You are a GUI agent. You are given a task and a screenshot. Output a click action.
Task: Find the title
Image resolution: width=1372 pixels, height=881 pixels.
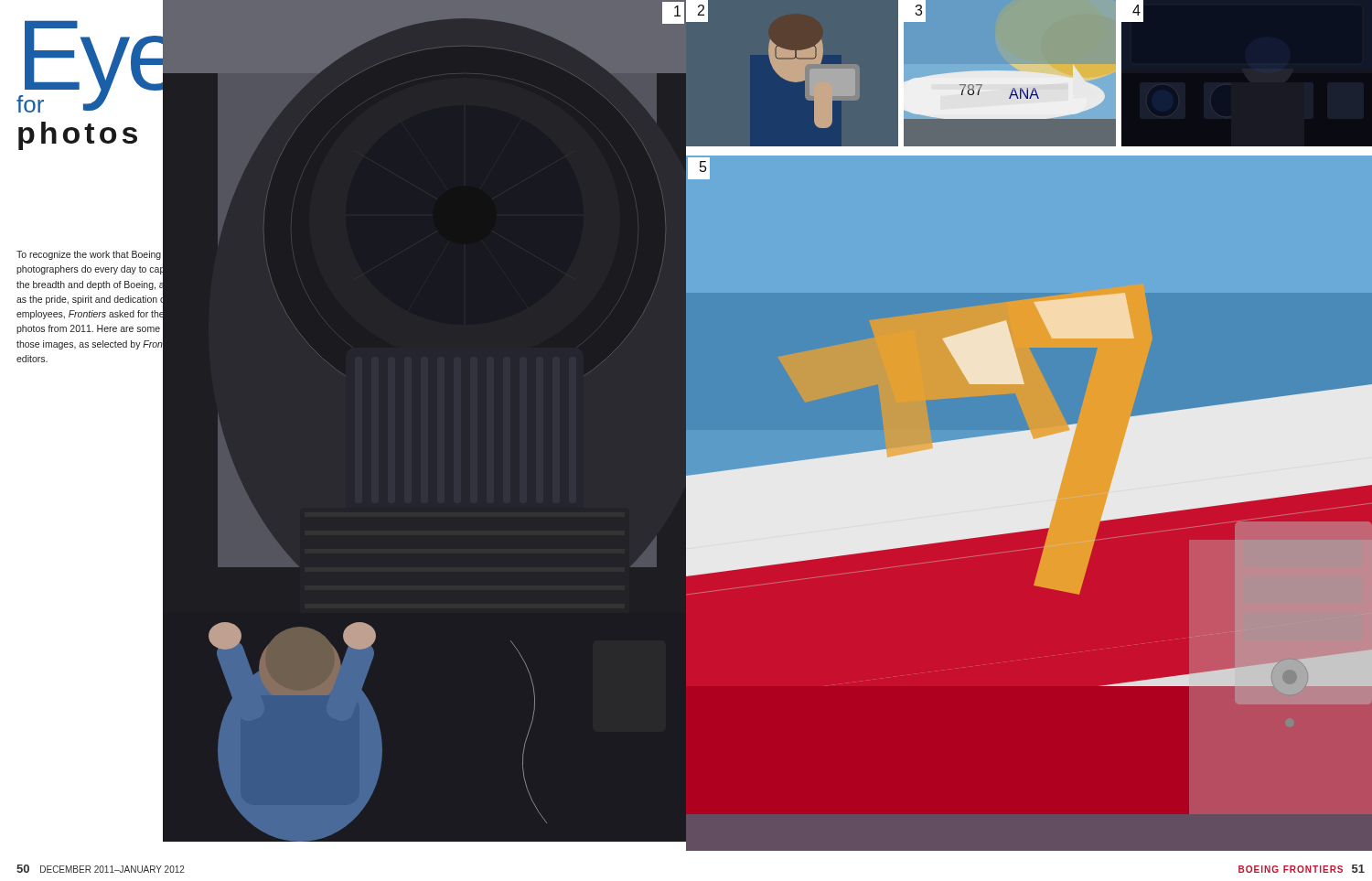[113, 80]
